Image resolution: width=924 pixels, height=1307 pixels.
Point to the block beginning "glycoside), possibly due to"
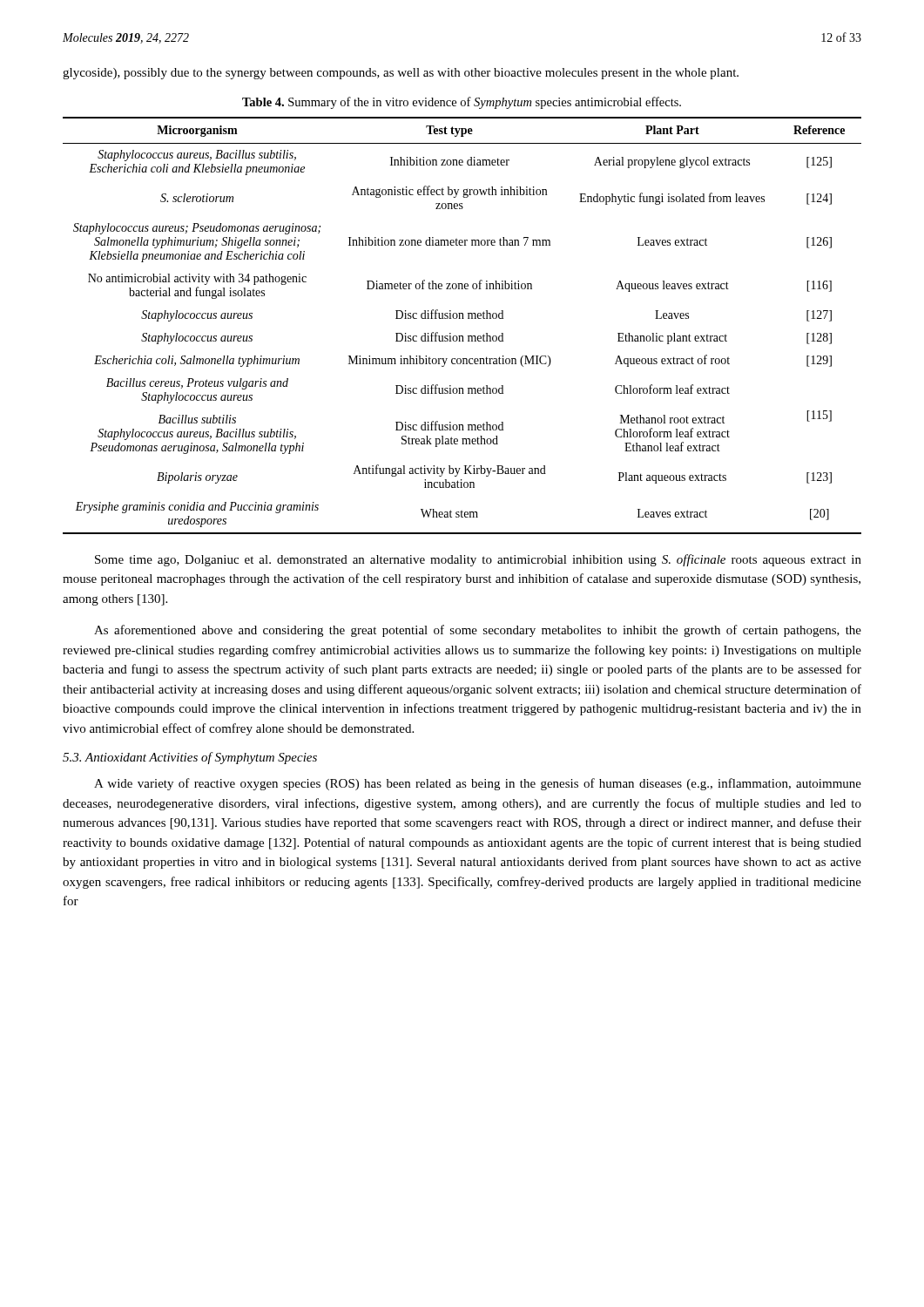[401, 72]
